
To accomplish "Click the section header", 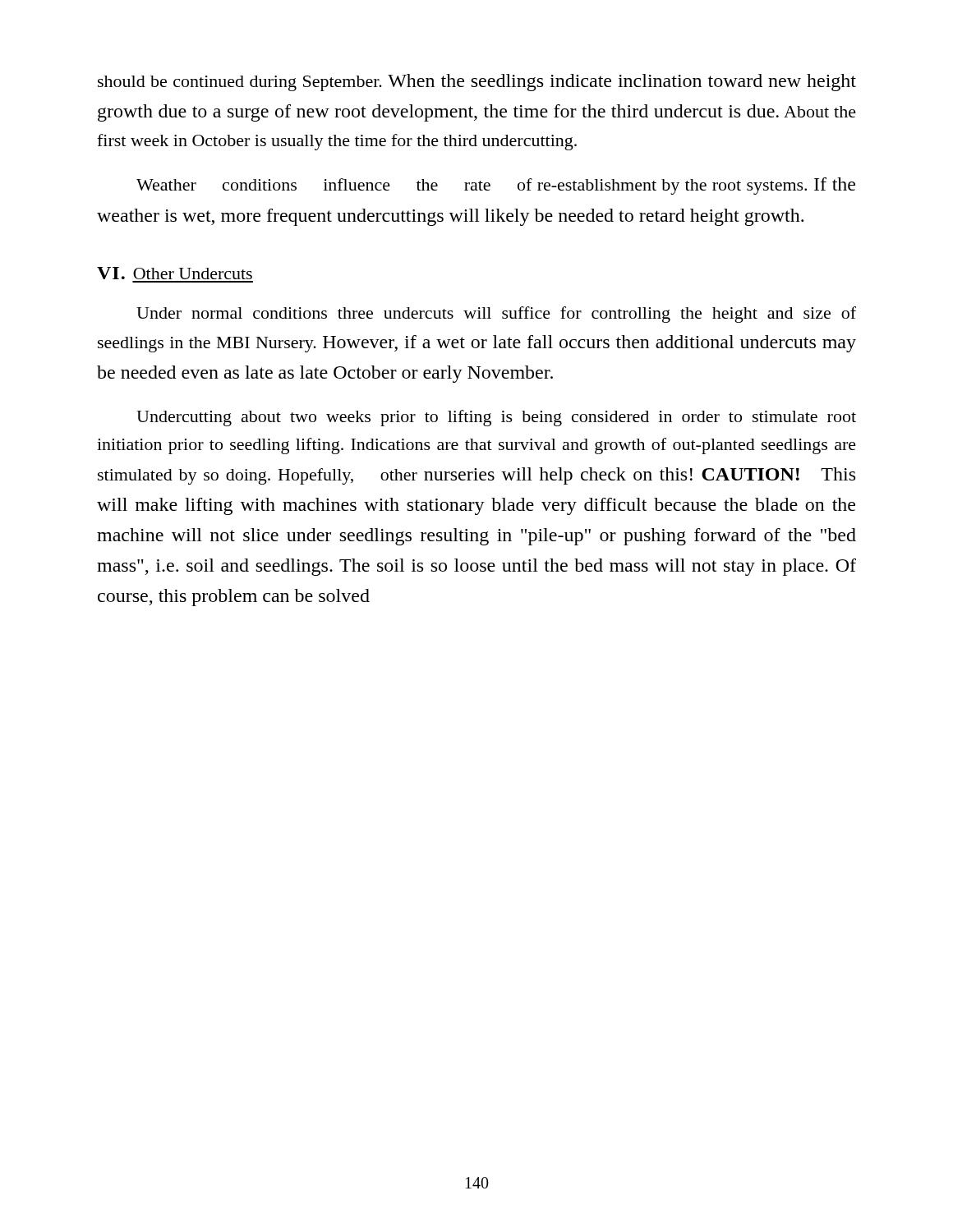I will click(x=175, y=273).
